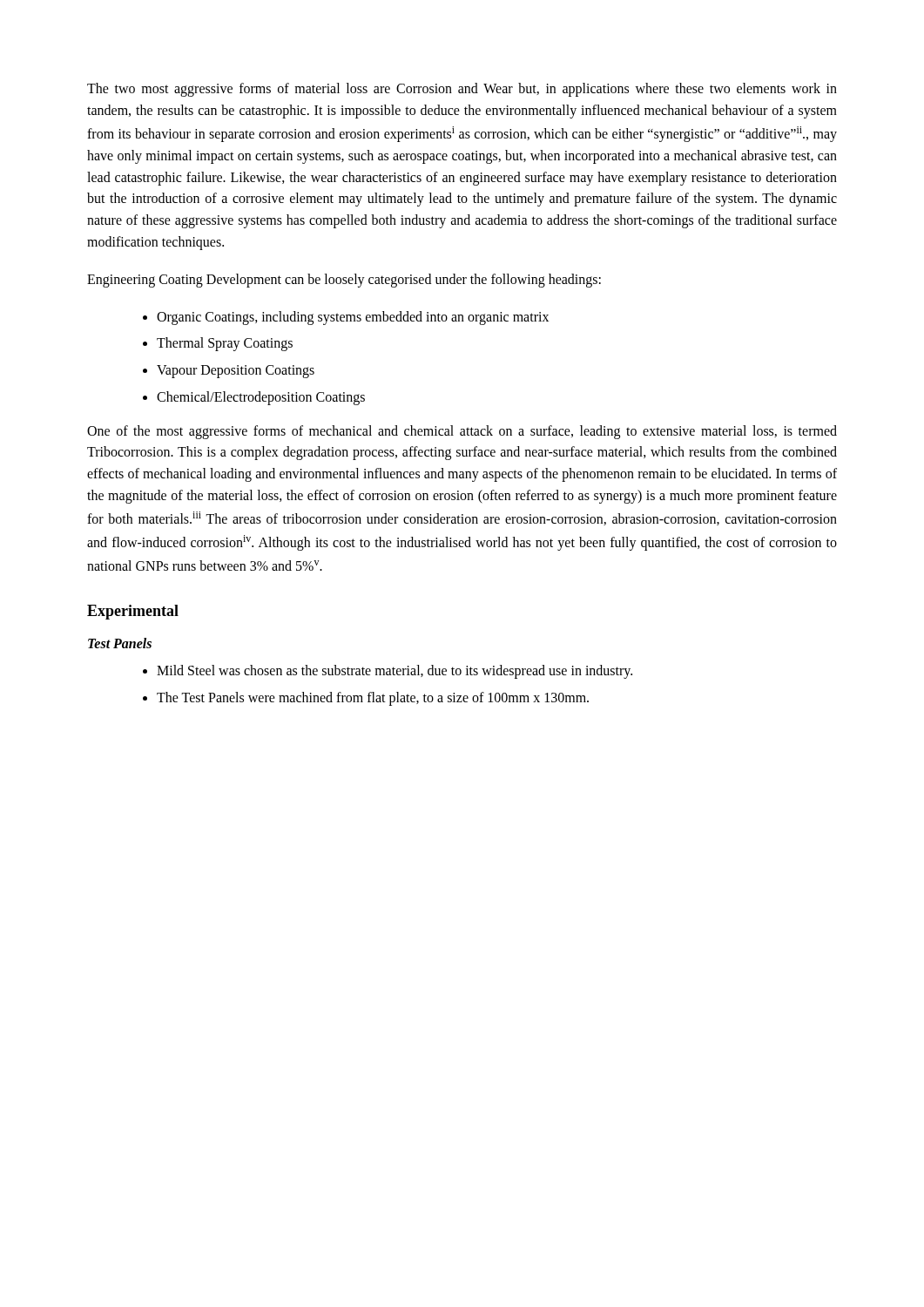The height and width of the screenshot is (1307, 924).
Task: Point to the element starting "The Test Panels were machined"
Action: point(479,698)
